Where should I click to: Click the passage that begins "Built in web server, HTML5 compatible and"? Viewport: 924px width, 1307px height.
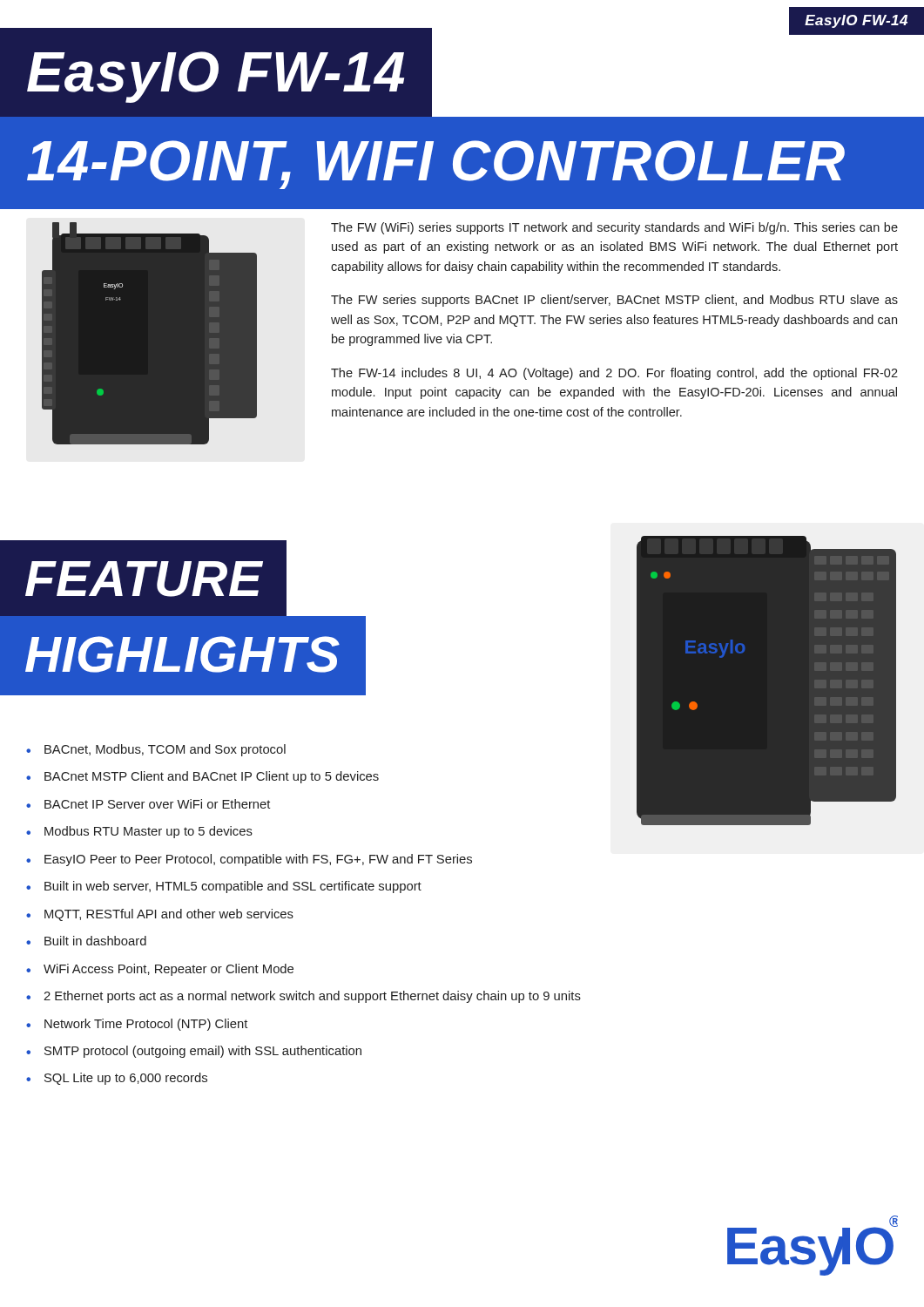pos(232,886)
